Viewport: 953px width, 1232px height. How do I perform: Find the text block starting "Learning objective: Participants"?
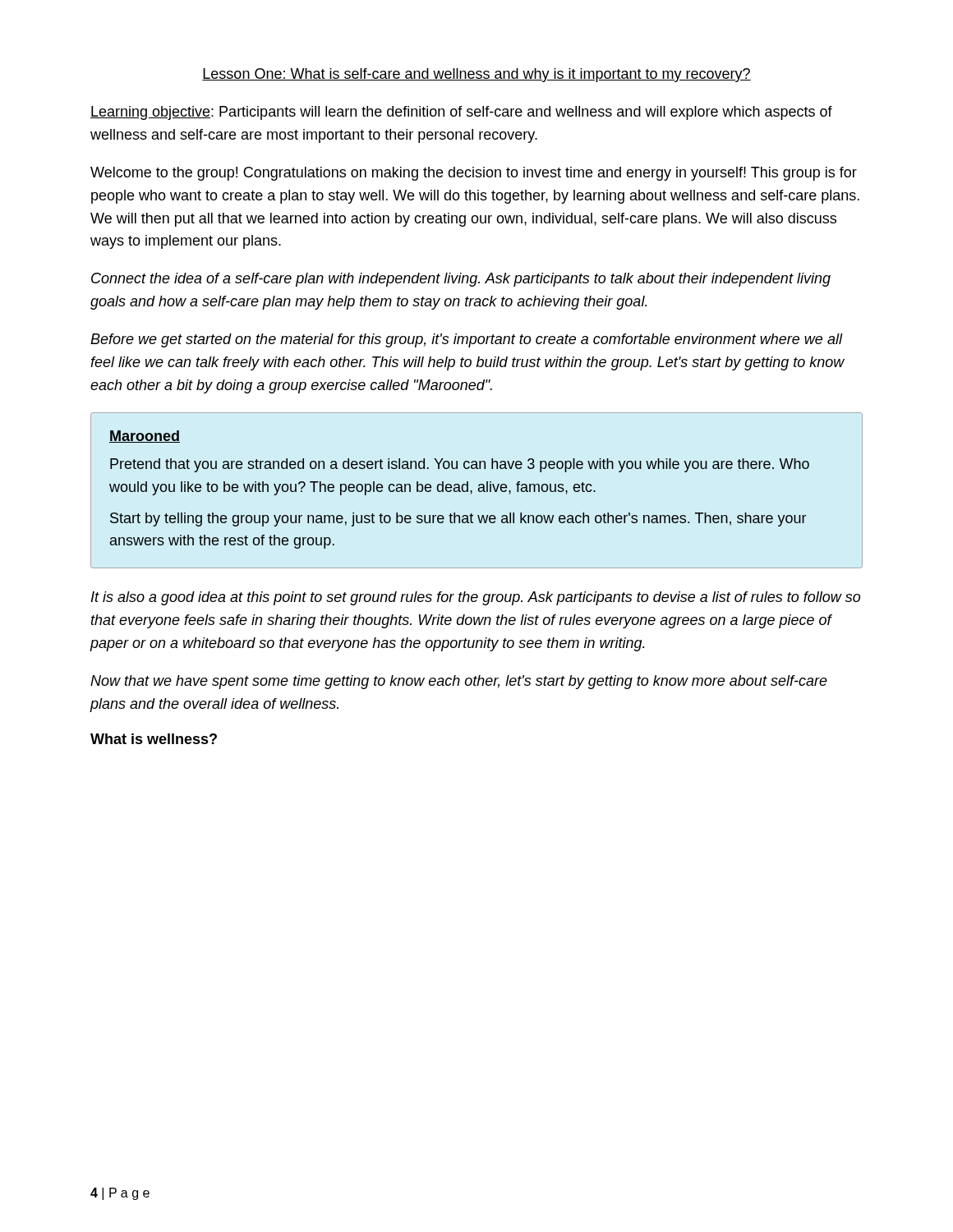[x=461, y=123]
